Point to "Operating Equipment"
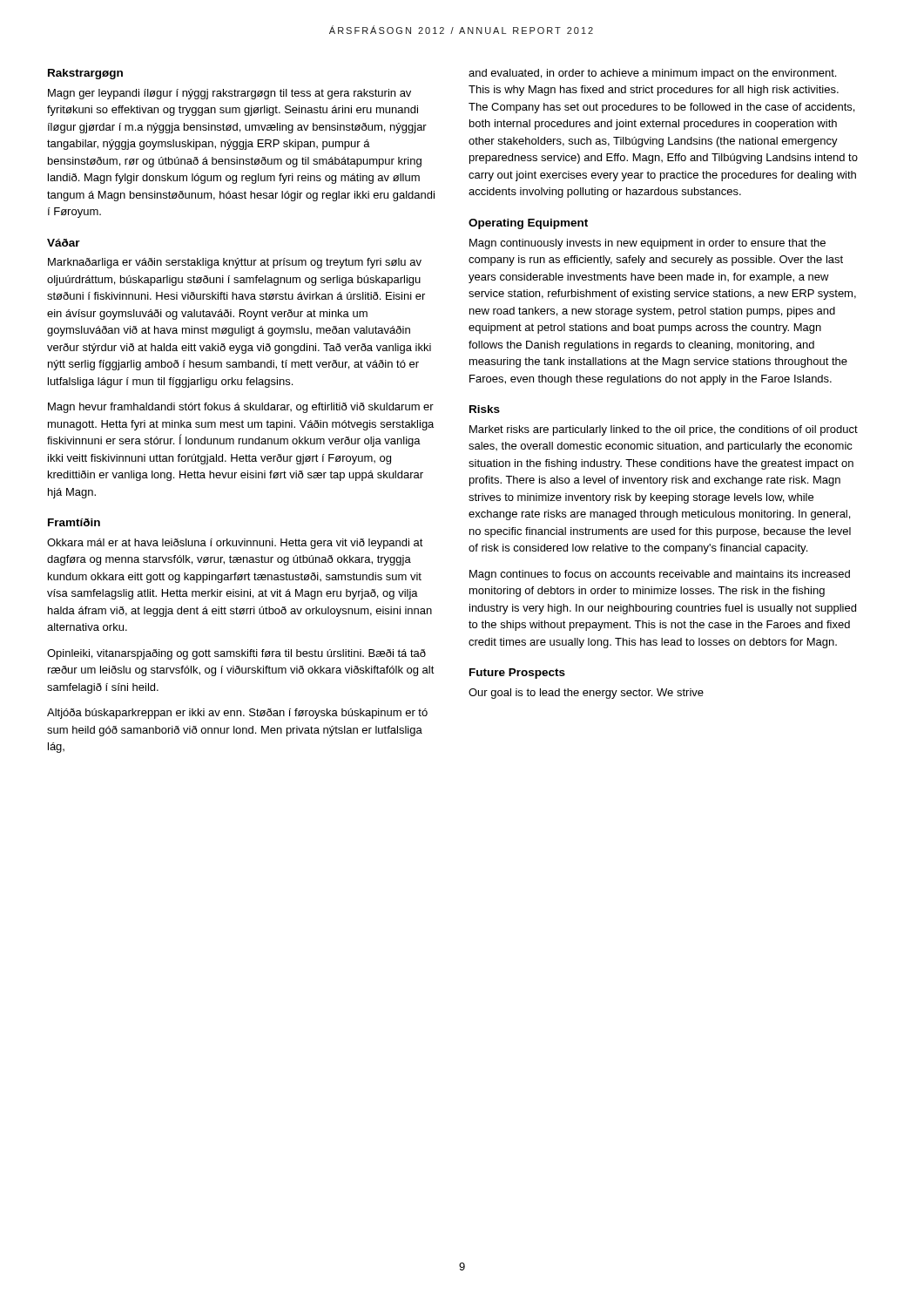This screenshot has height=1307, width=924. click(x=528, y=223)
